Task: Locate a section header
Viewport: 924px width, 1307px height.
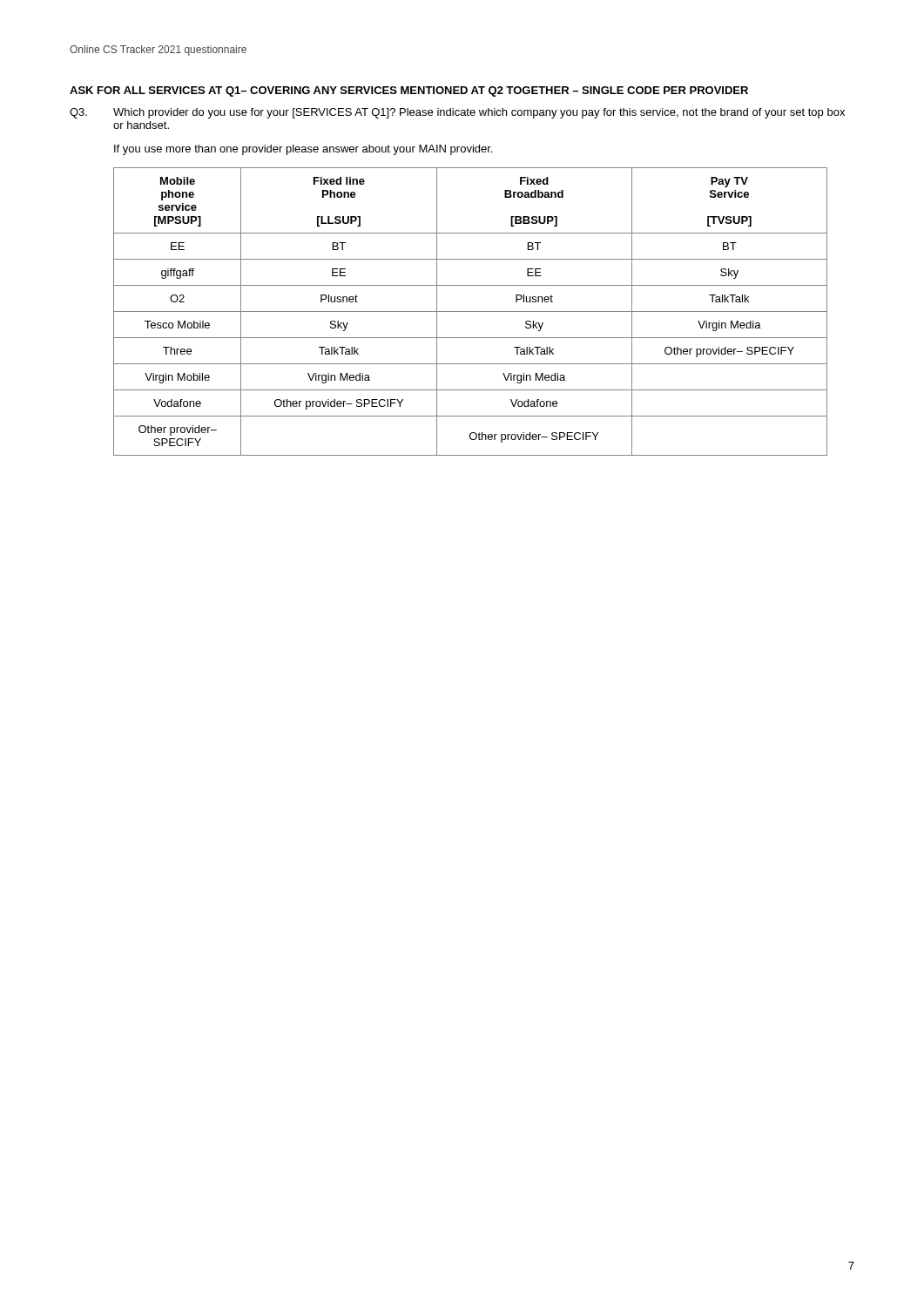Action: [x=409, y=90]
